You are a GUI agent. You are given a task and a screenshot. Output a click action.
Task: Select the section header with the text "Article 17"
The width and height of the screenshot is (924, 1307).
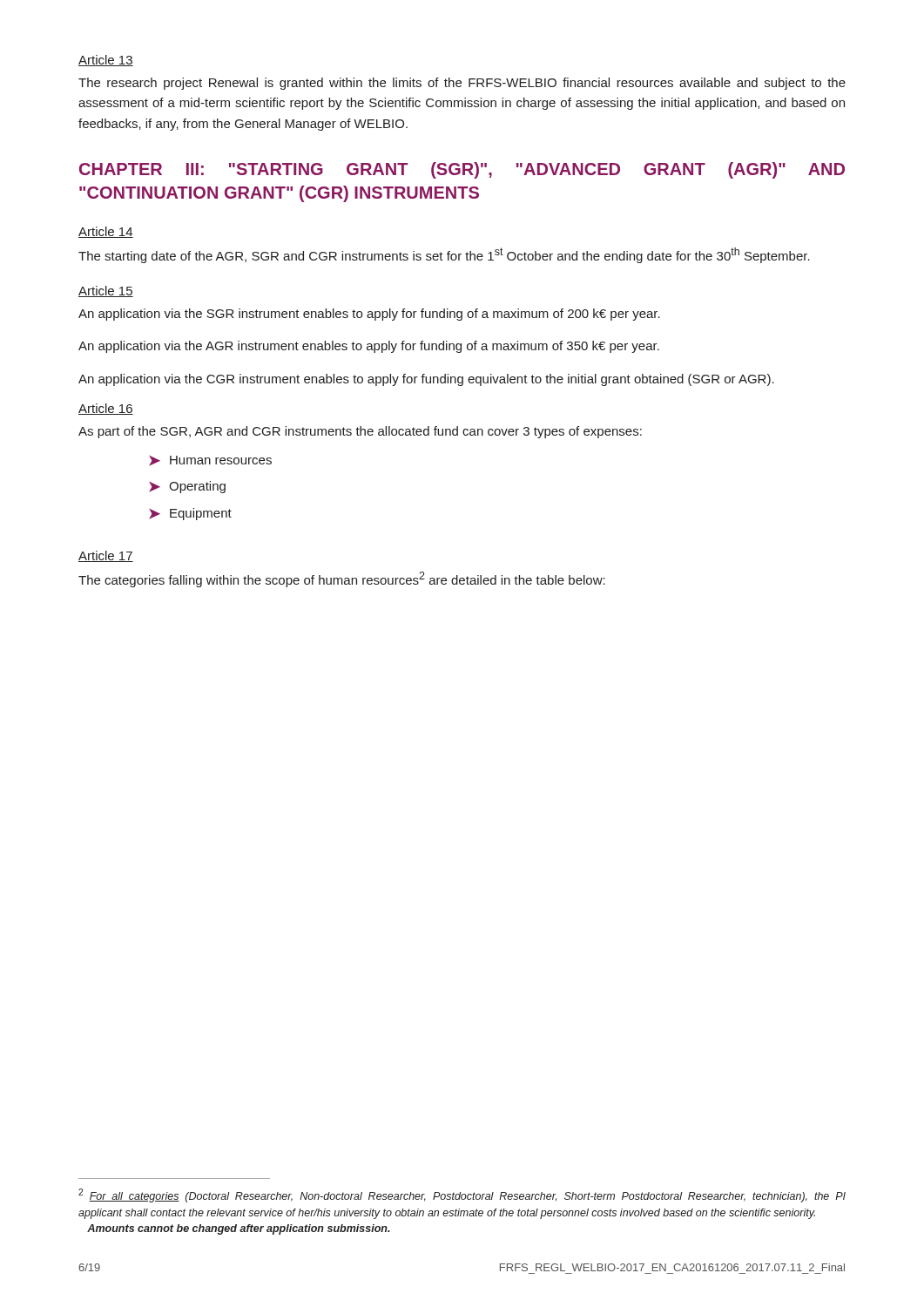106,556
